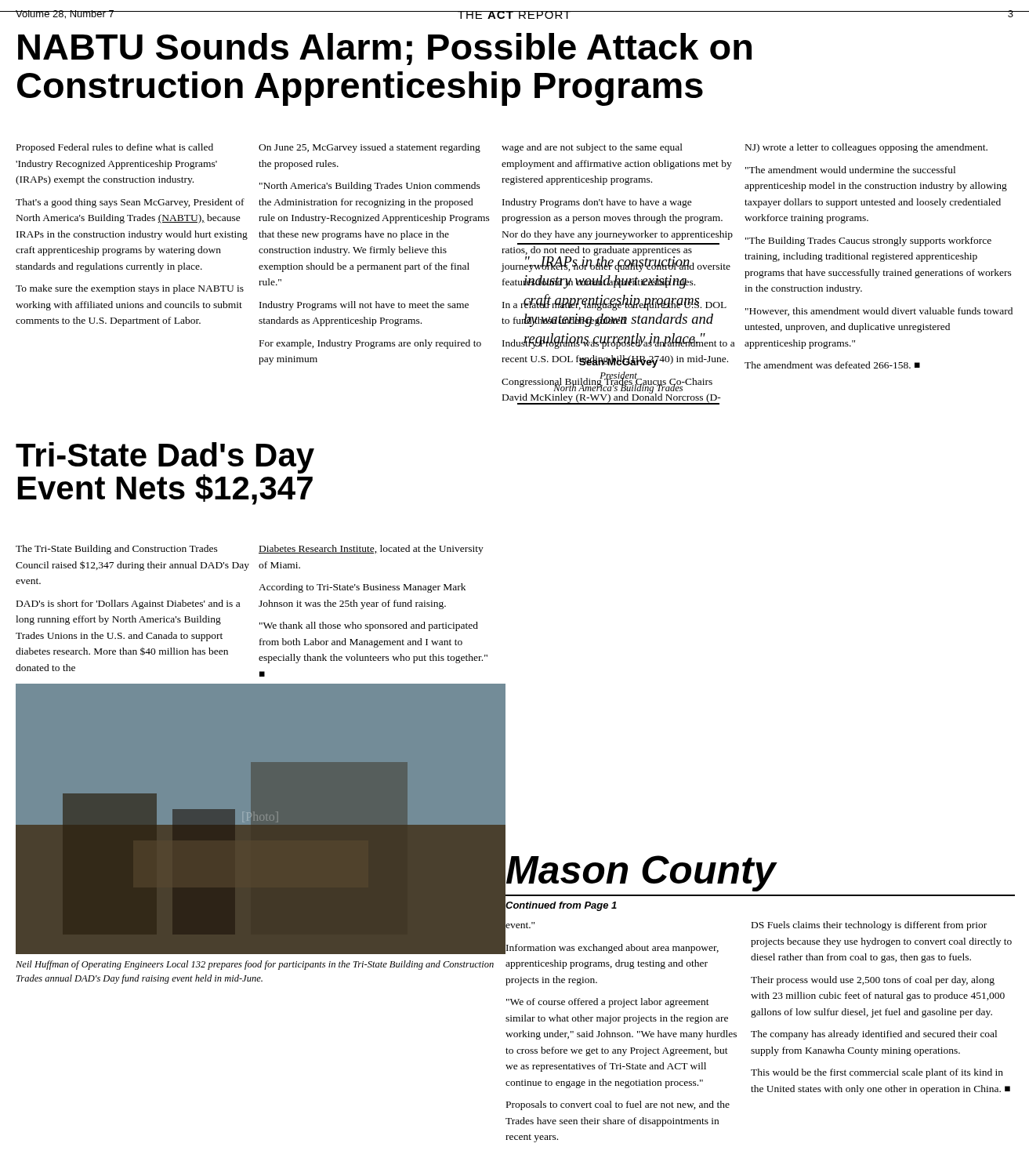Find the caption that says "Neil Huffman of Operating Engineers Local 132"
The height and width of the screenshot is (1176, 1029).
[x=255, y=971]
